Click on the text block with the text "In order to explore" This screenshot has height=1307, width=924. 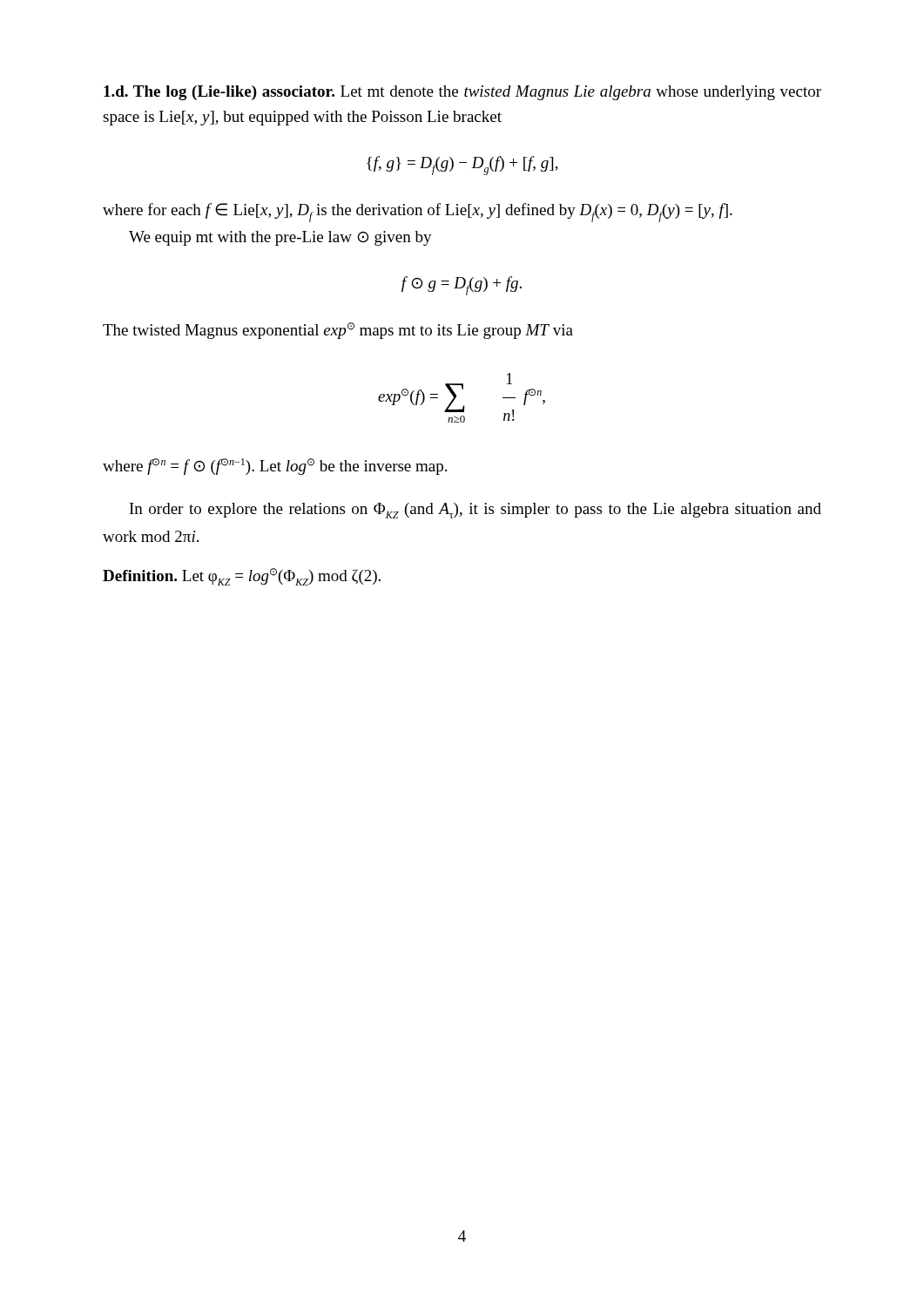click(462, 522)
